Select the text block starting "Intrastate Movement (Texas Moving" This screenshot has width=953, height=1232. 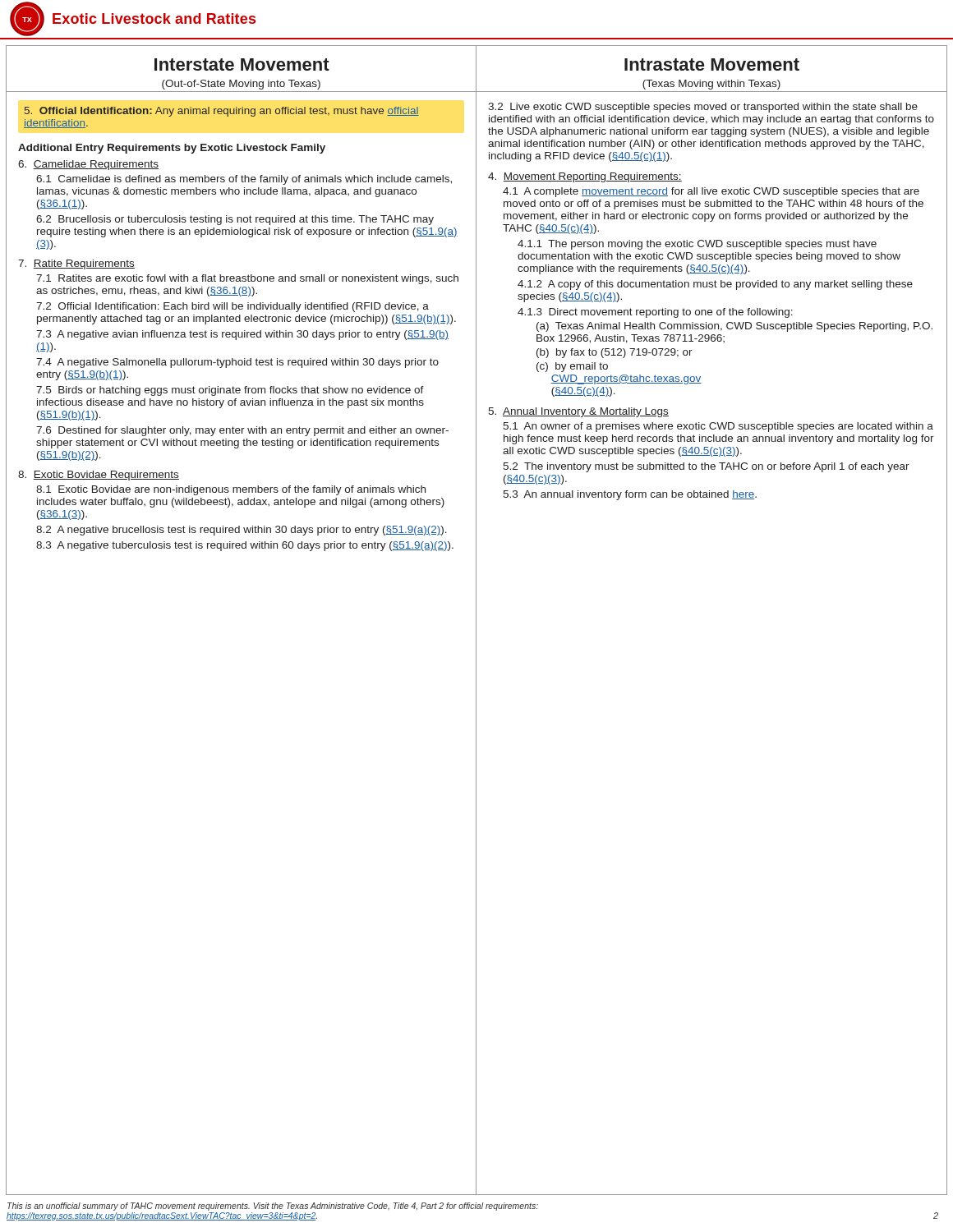[711, 72]
